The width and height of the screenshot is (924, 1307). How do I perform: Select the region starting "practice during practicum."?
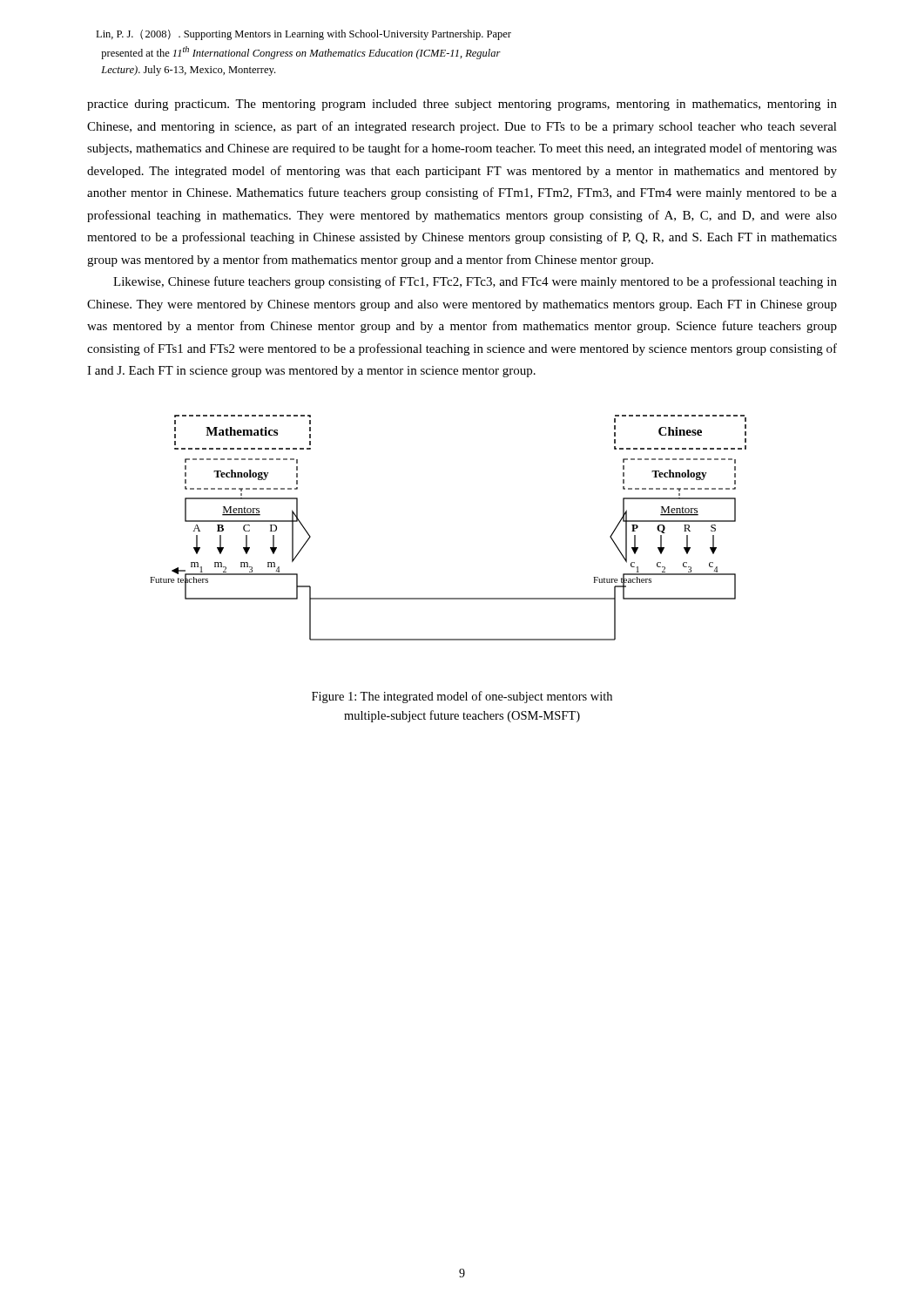click(462, 182)
